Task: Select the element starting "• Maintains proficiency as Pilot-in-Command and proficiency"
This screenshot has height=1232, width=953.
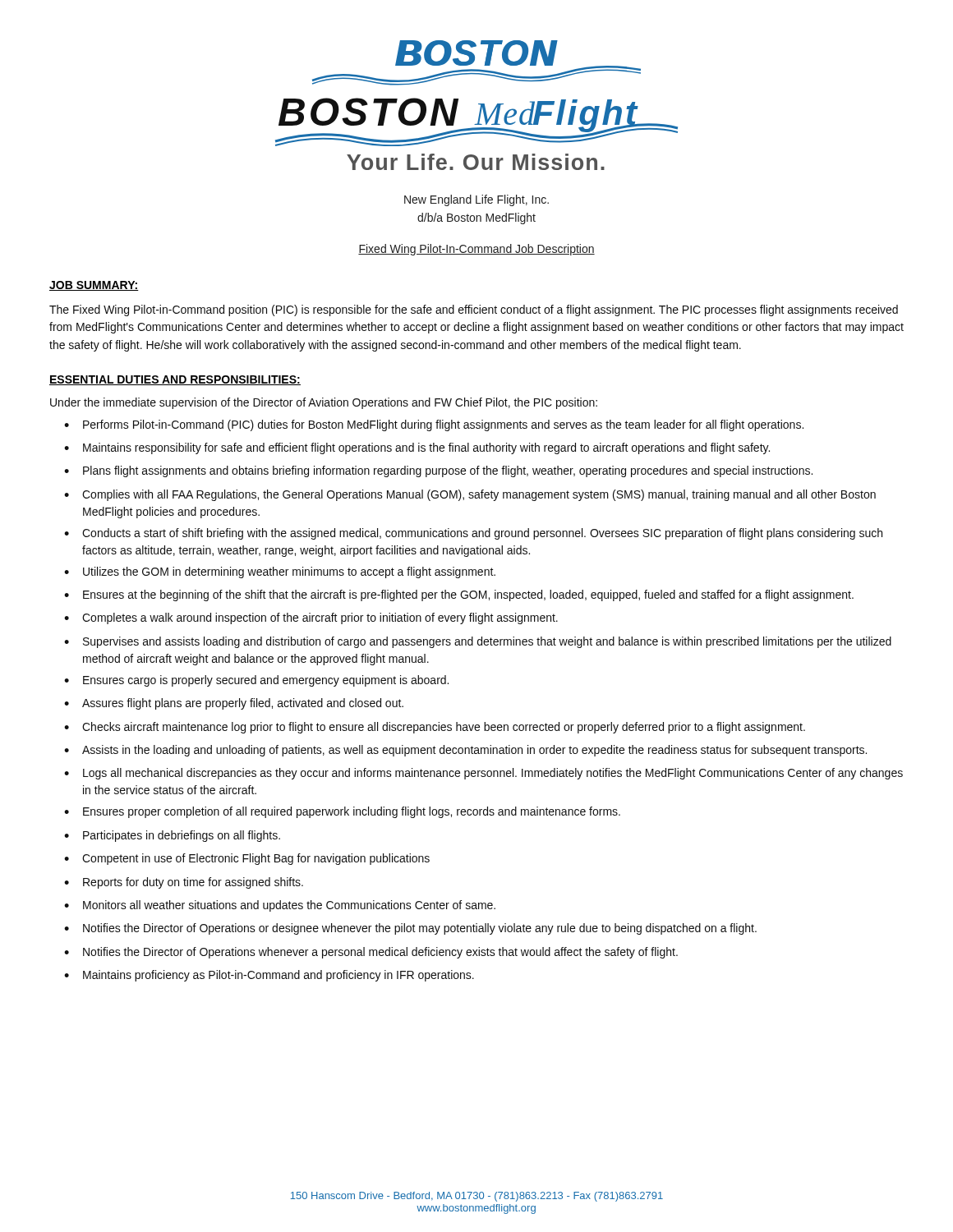Action: pyautogui.click(x=484, y=976)
